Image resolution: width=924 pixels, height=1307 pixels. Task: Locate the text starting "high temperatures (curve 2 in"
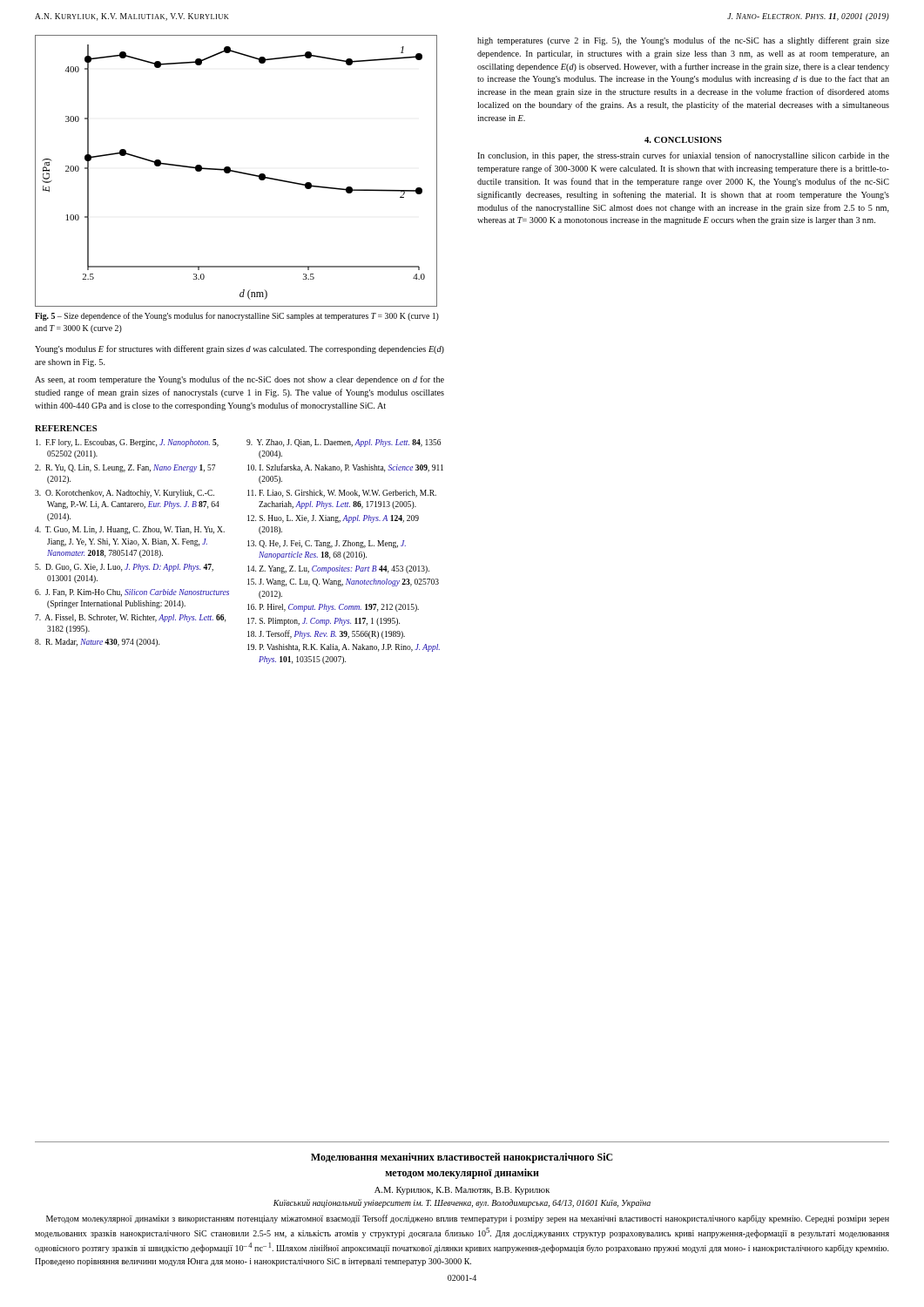[x=683, y=79]
